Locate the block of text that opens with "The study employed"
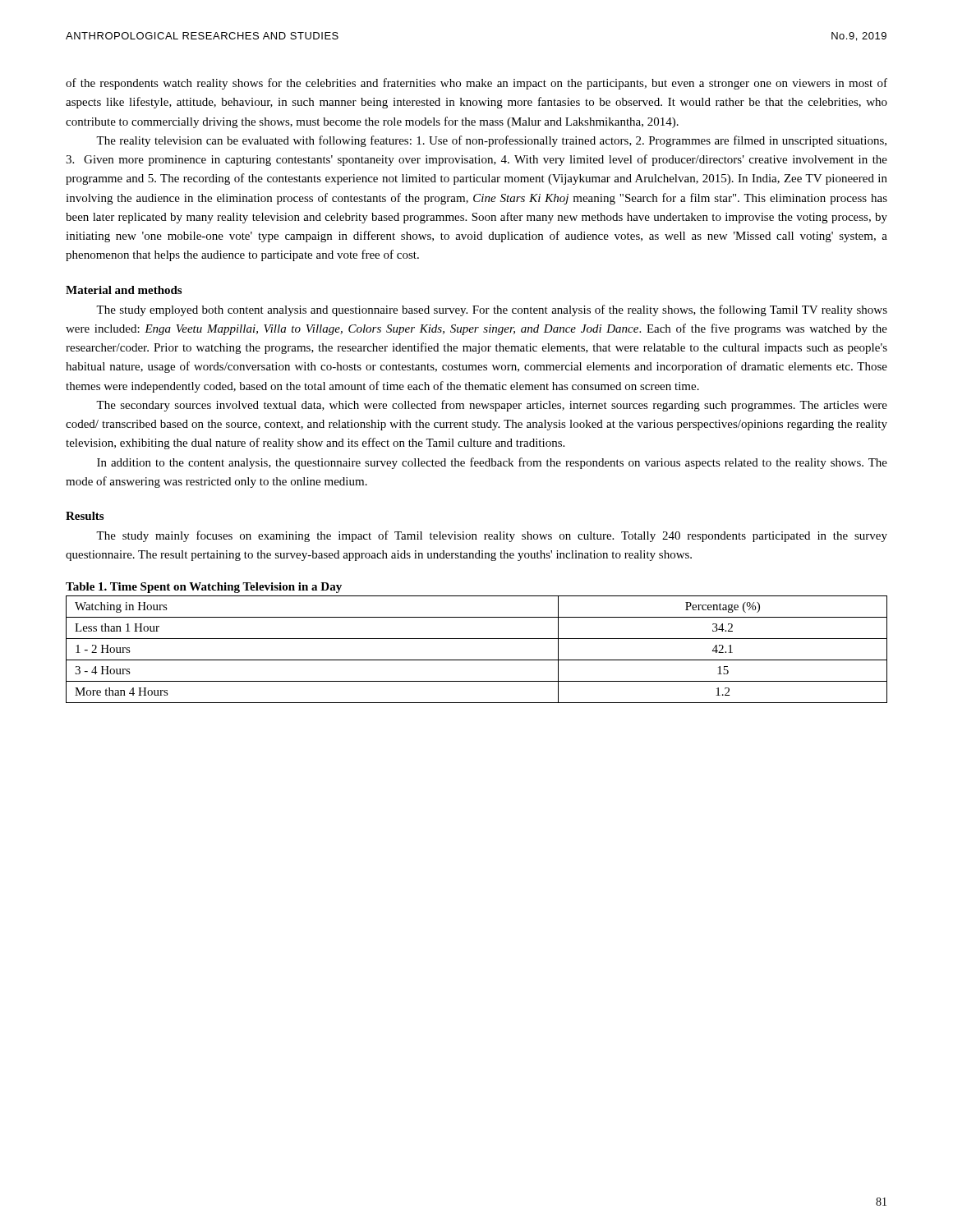The width and height of the screenshot is (953, 1232). coord(476,348)
